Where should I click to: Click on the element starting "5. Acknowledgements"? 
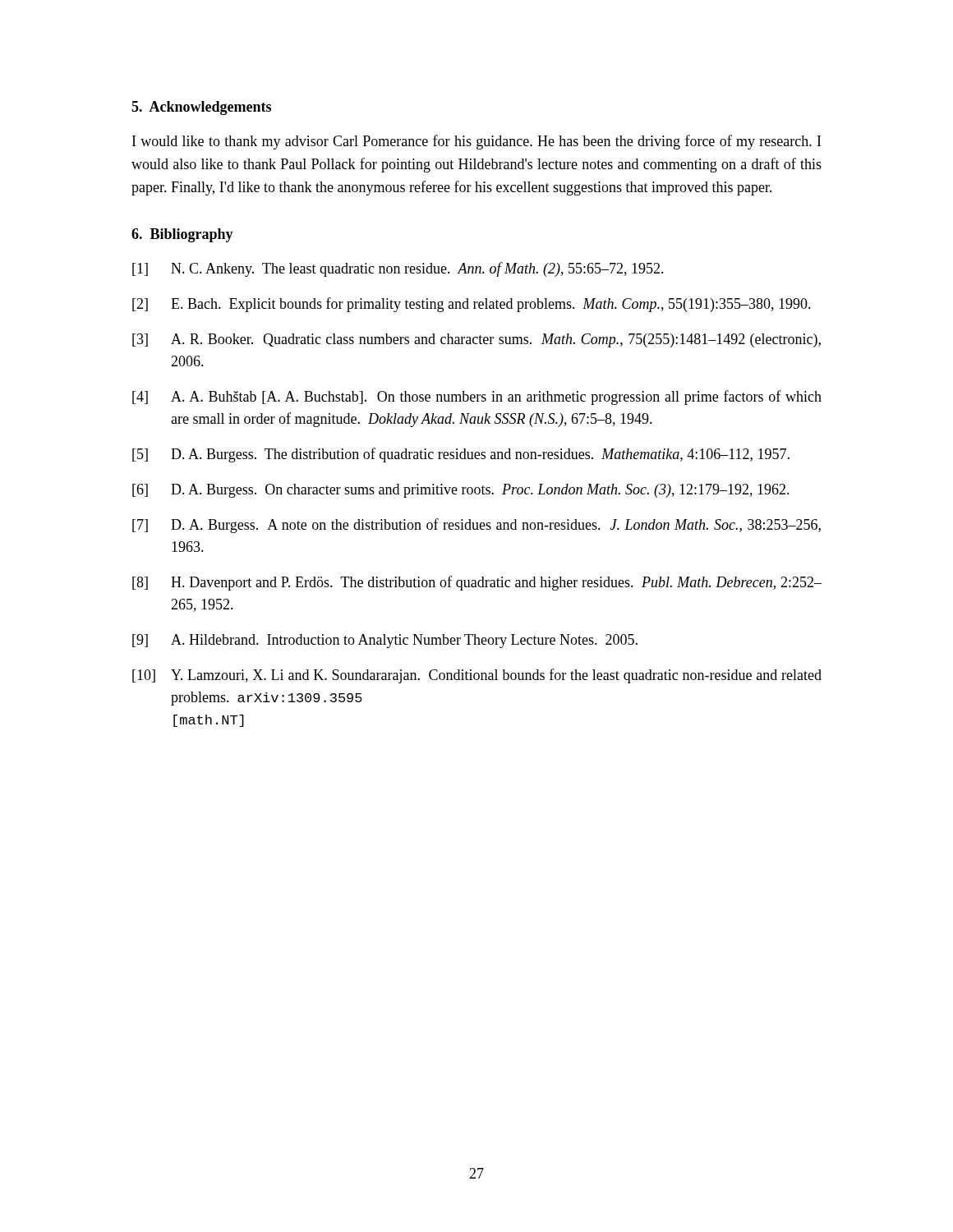pyautogui.click(x=201, y=107)
